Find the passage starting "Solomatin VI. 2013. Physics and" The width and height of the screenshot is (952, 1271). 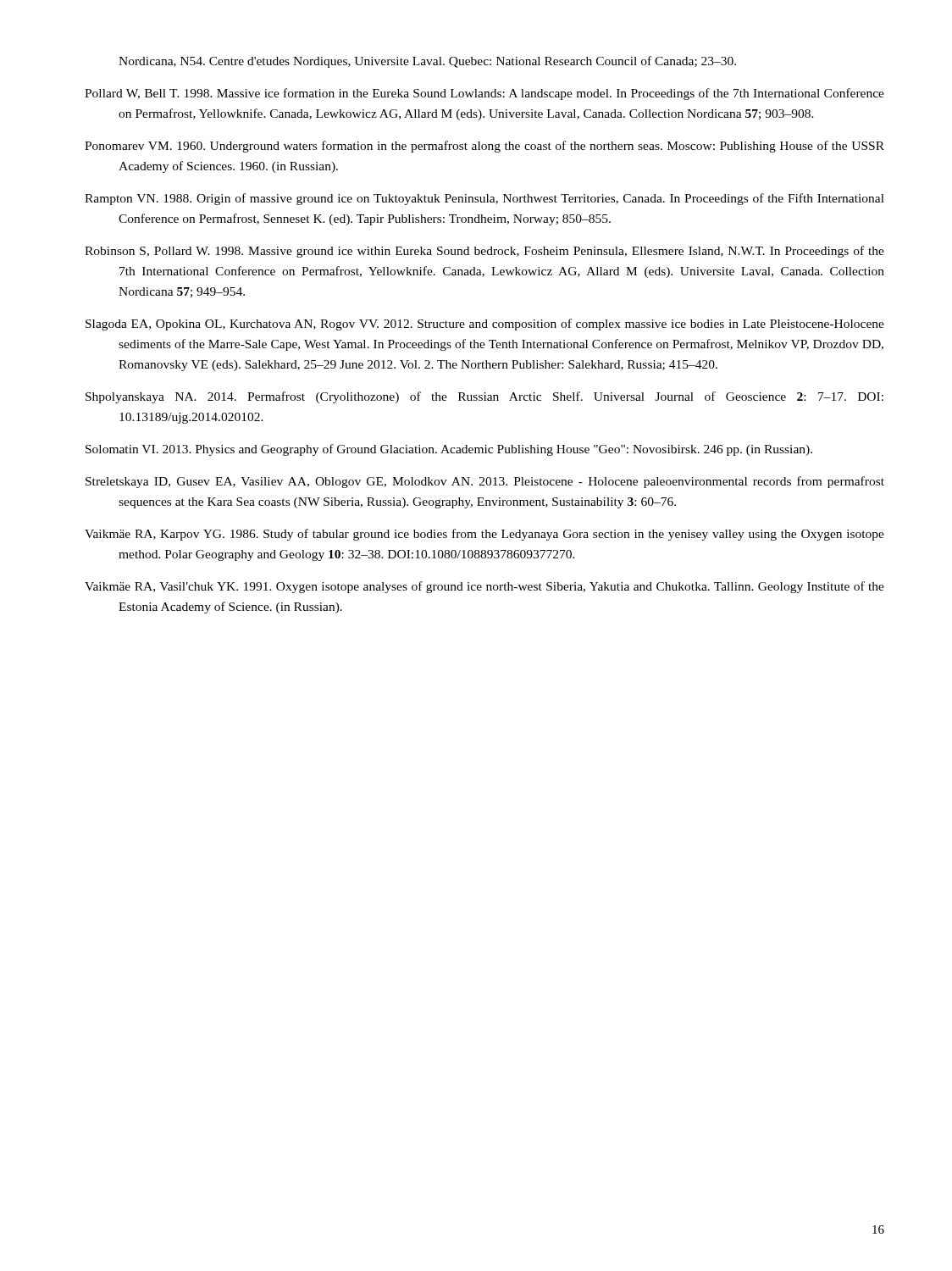tap(449, 449)
